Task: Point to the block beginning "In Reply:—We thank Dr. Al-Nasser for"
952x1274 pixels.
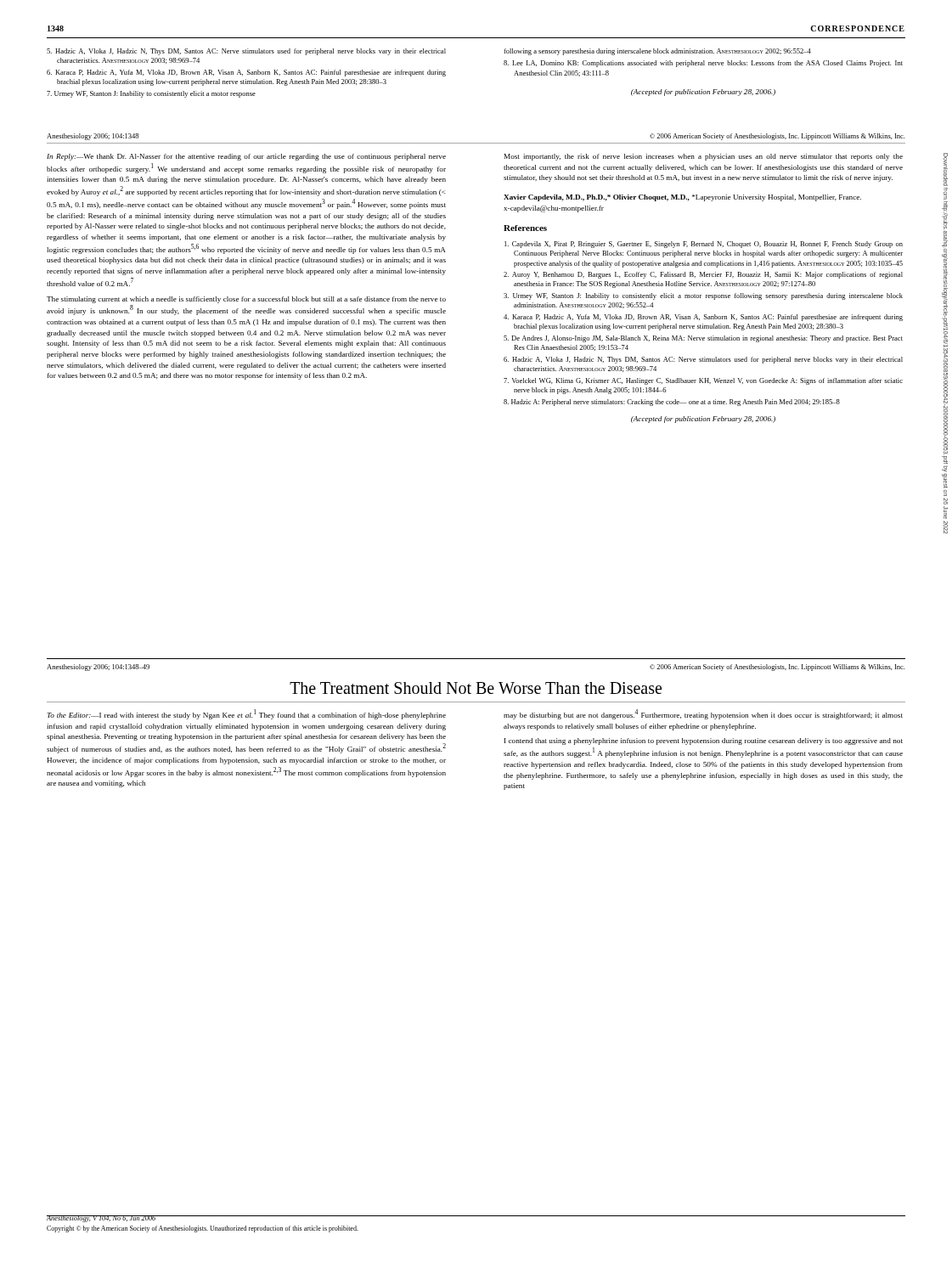Action: pyautogui.click(x=246, y=266)
